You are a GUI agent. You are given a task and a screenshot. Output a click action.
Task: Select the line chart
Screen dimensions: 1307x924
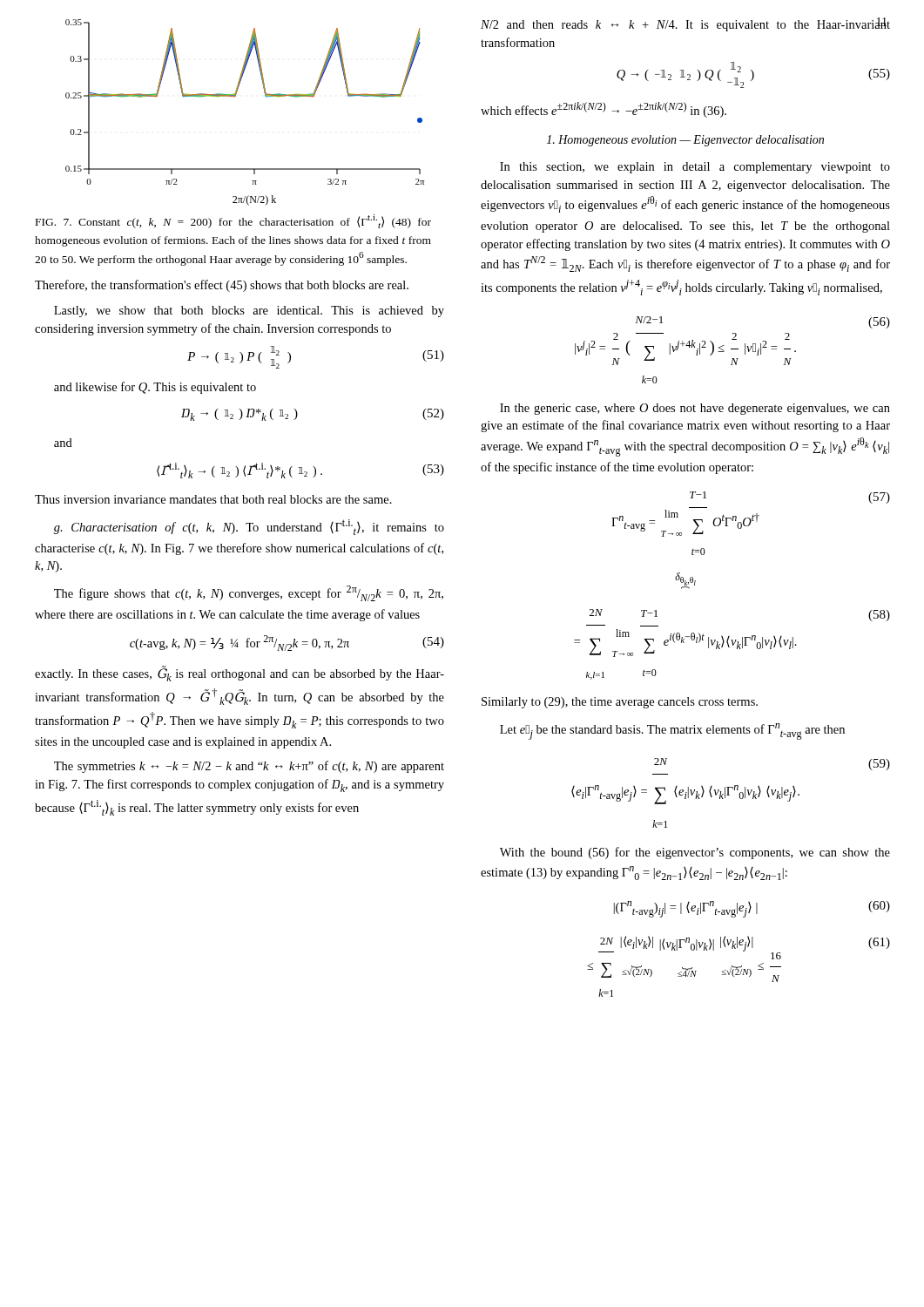pos(233,112)
